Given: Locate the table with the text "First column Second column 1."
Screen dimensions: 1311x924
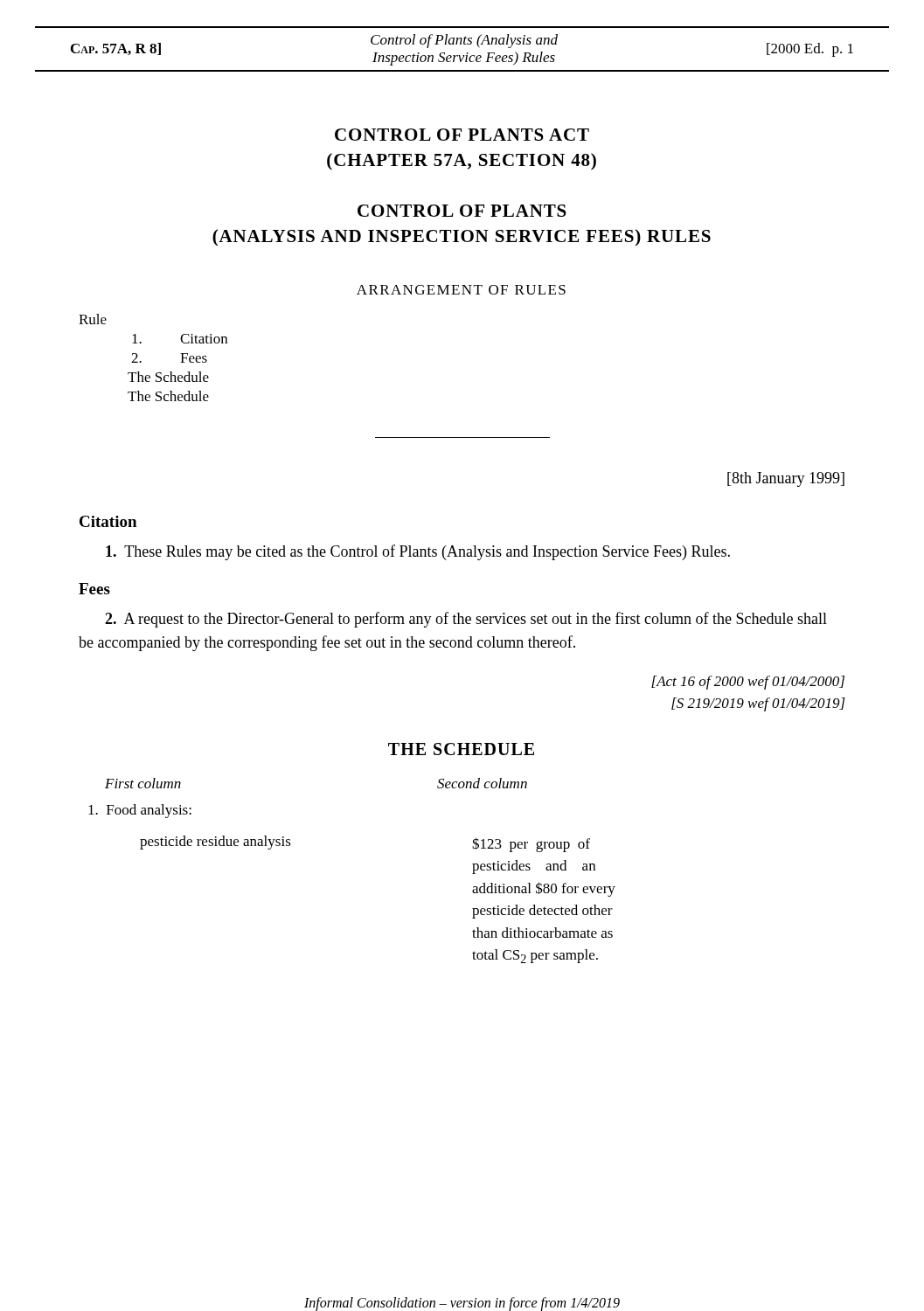Looking at the screenshot, I should (462, 872).
